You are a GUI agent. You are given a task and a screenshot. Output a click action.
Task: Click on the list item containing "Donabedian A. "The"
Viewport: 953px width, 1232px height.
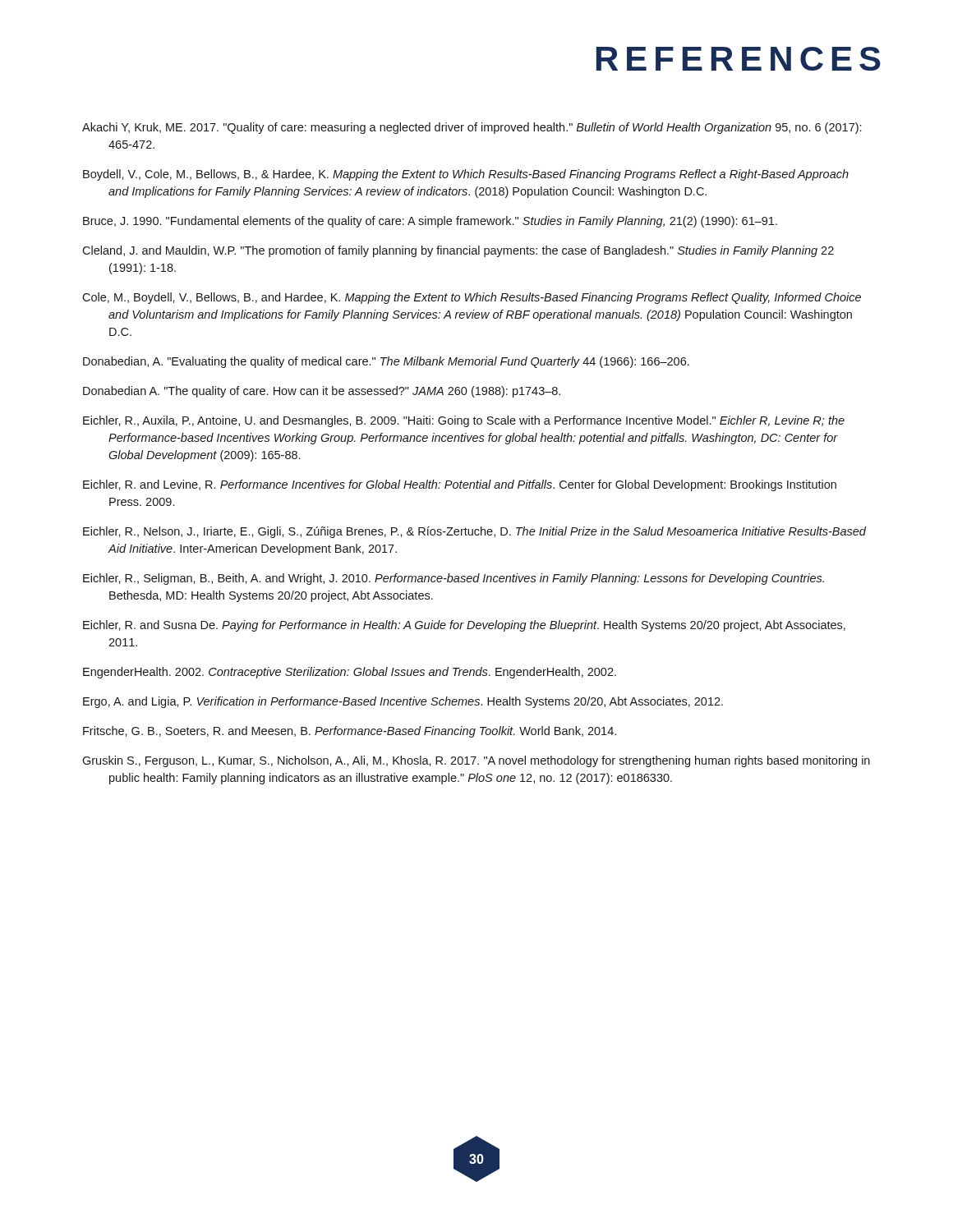(335, 391)
